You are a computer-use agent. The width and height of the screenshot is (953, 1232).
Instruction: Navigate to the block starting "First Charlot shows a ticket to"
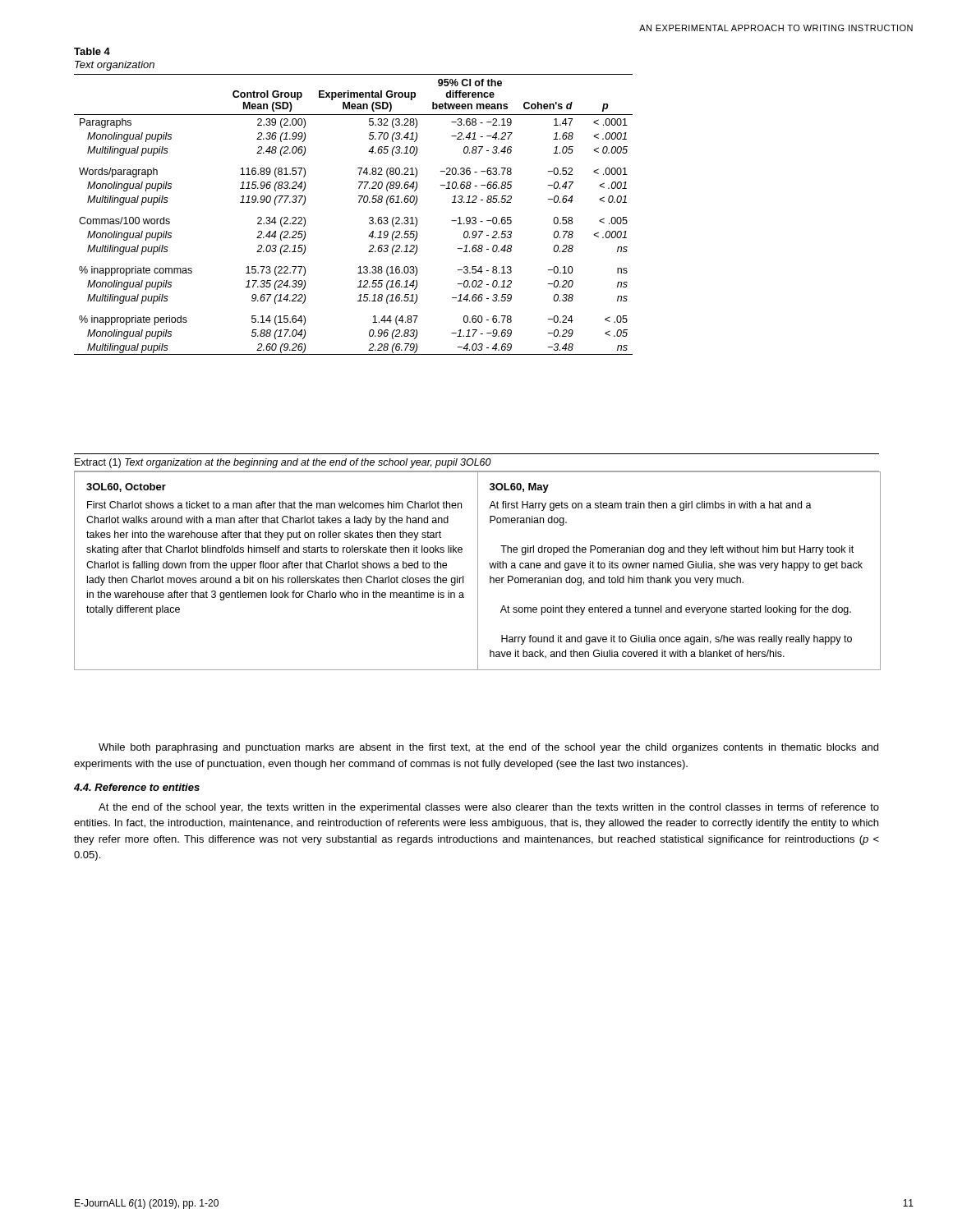tap(275, 557)
